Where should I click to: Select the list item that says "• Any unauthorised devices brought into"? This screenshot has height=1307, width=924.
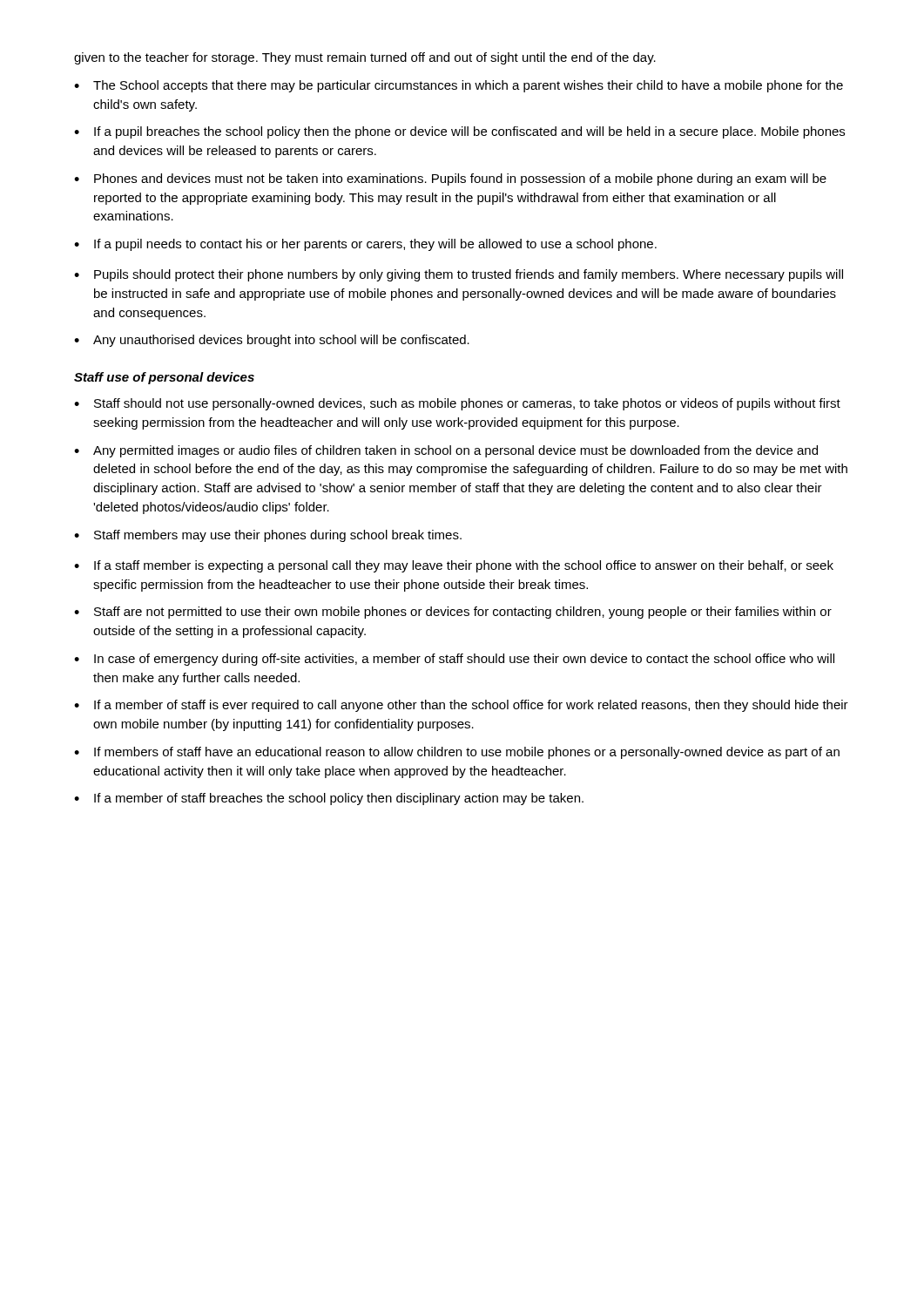(462, 341)
